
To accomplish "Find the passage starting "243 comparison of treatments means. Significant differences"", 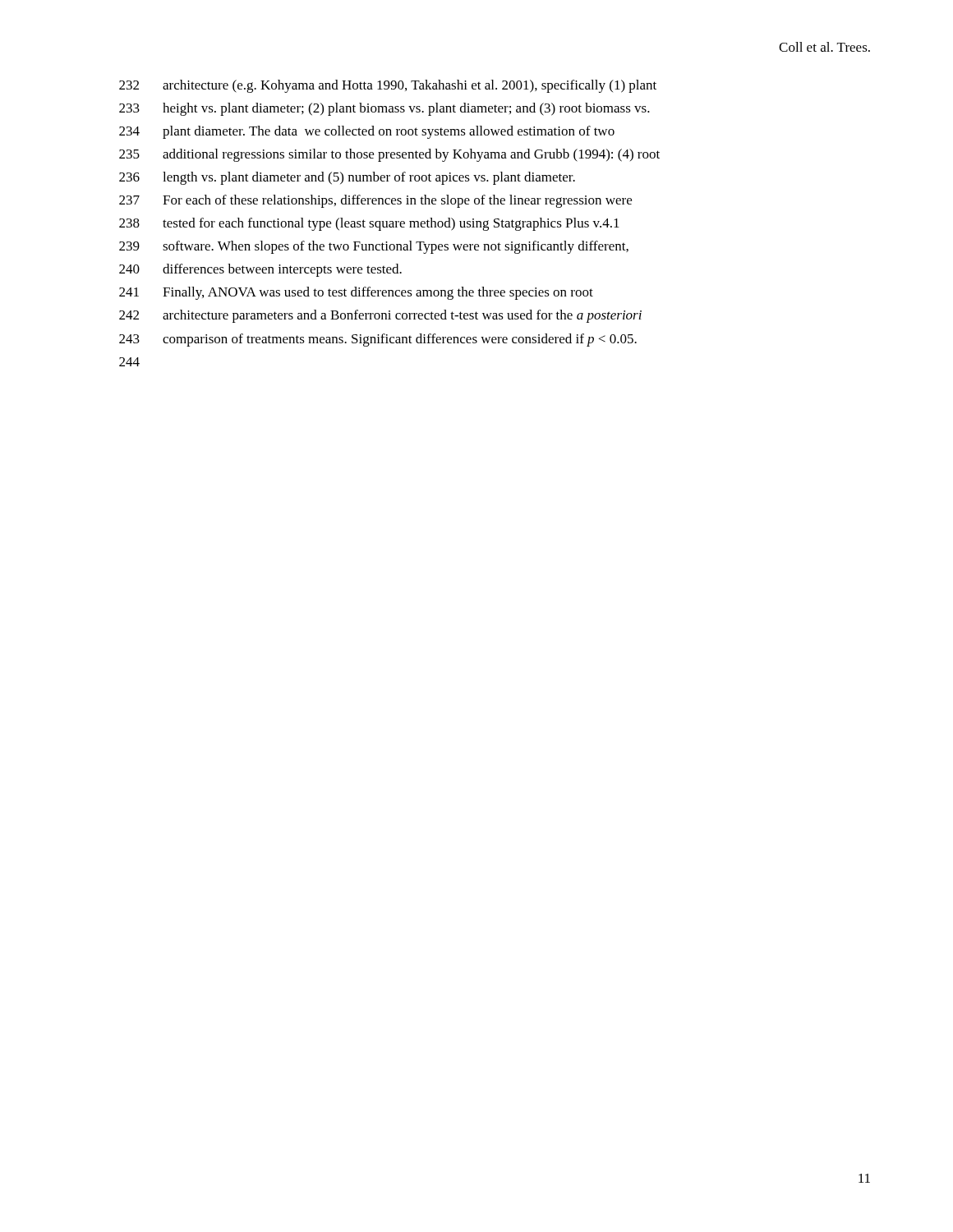I will [x=476, y=339].
